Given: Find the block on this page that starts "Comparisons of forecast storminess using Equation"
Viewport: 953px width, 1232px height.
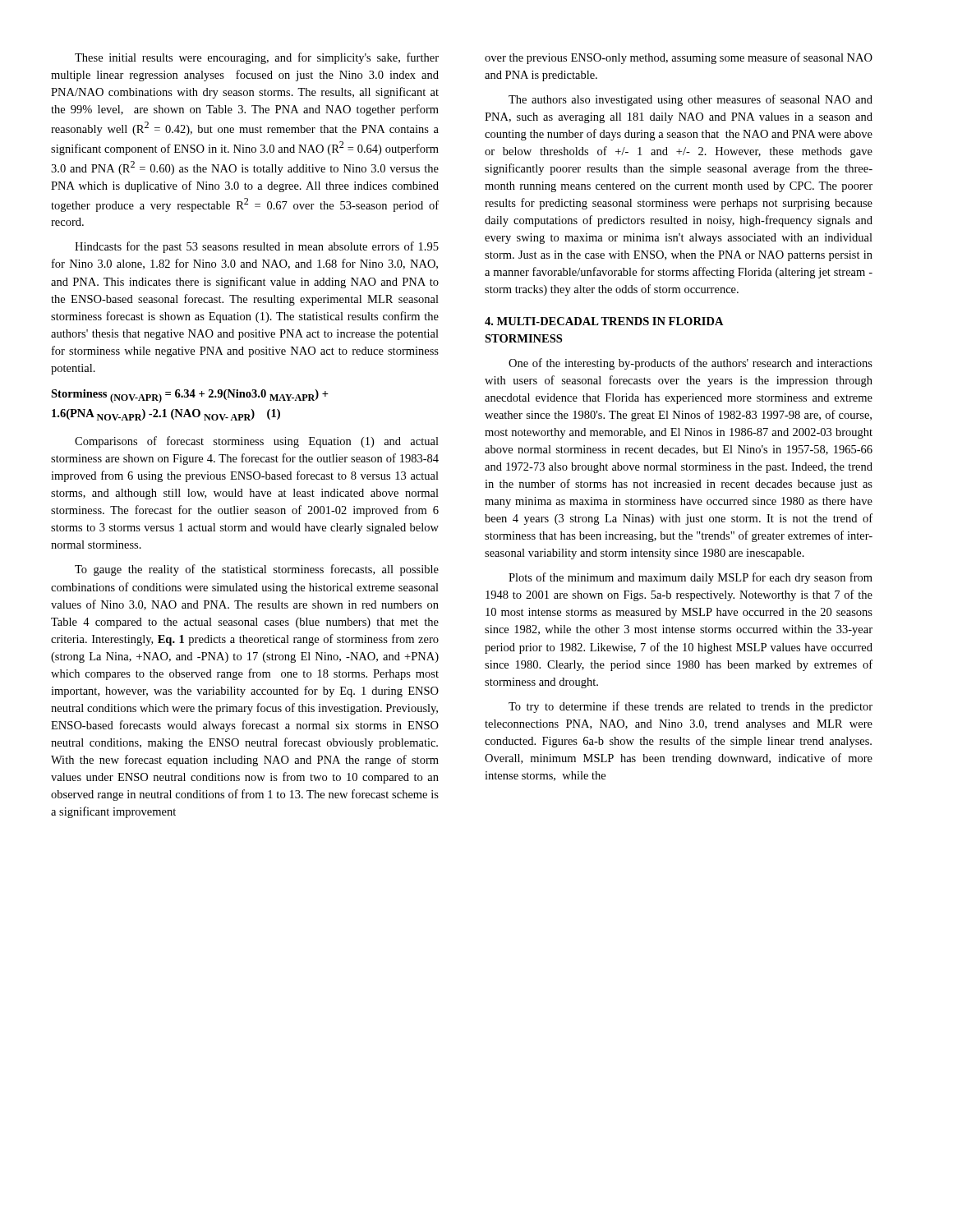Looking at the screenshot, I should [x=245, y=494].
